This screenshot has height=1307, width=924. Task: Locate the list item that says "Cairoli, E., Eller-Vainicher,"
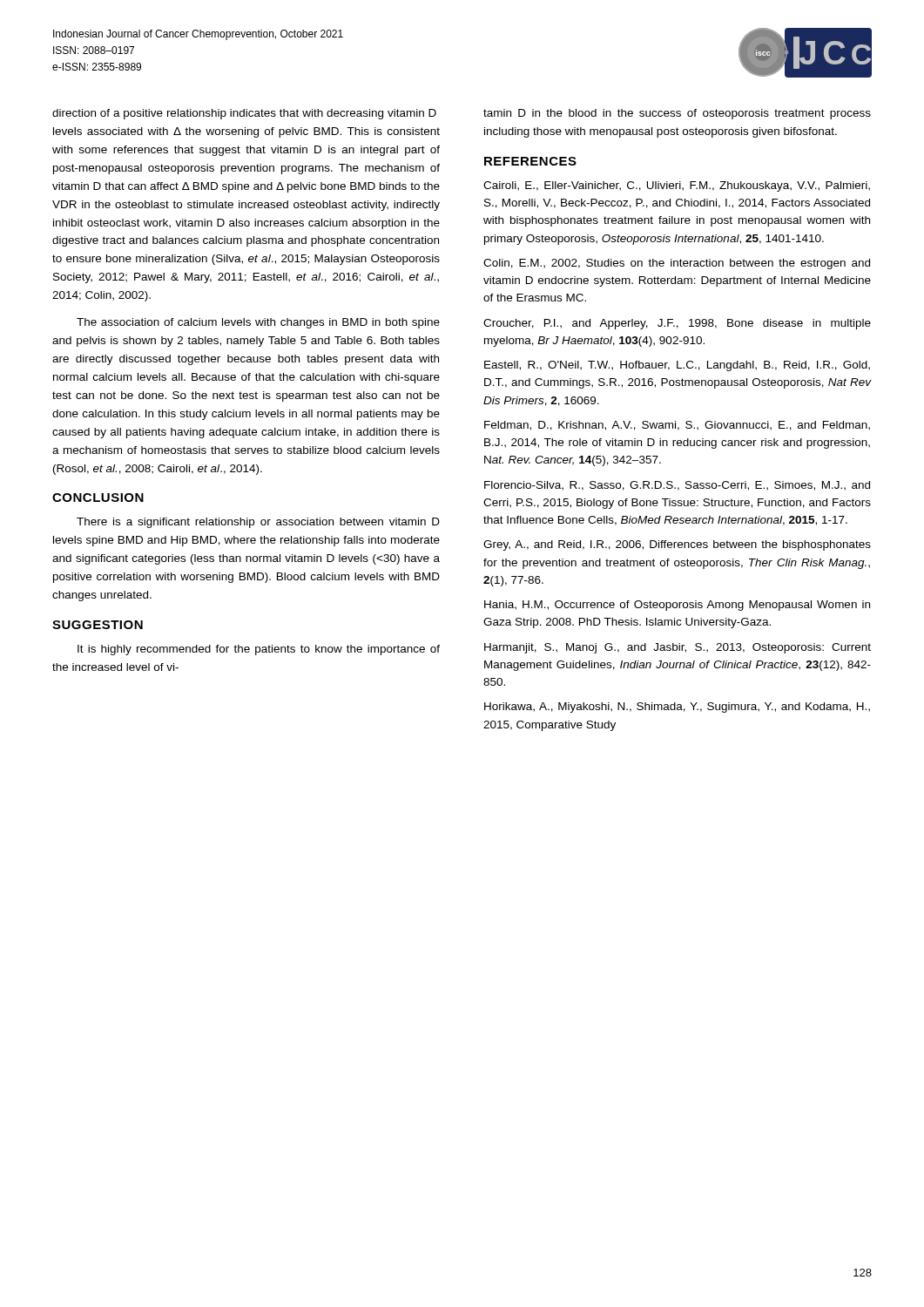pyautogui.click(x=677, y=212)
